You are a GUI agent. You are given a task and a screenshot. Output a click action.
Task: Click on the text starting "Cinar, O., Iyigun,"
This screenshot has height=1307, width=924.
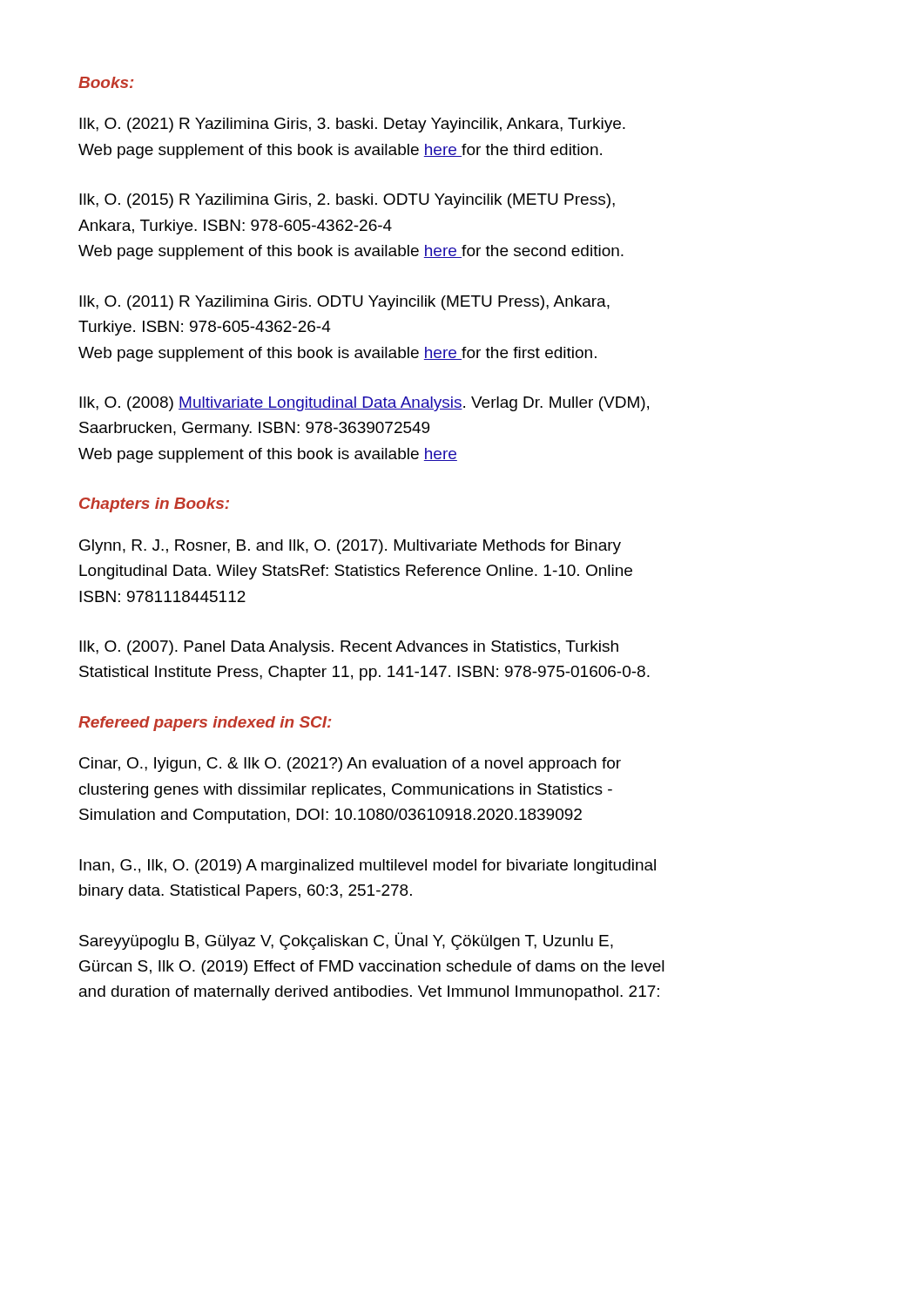[350, 789]
